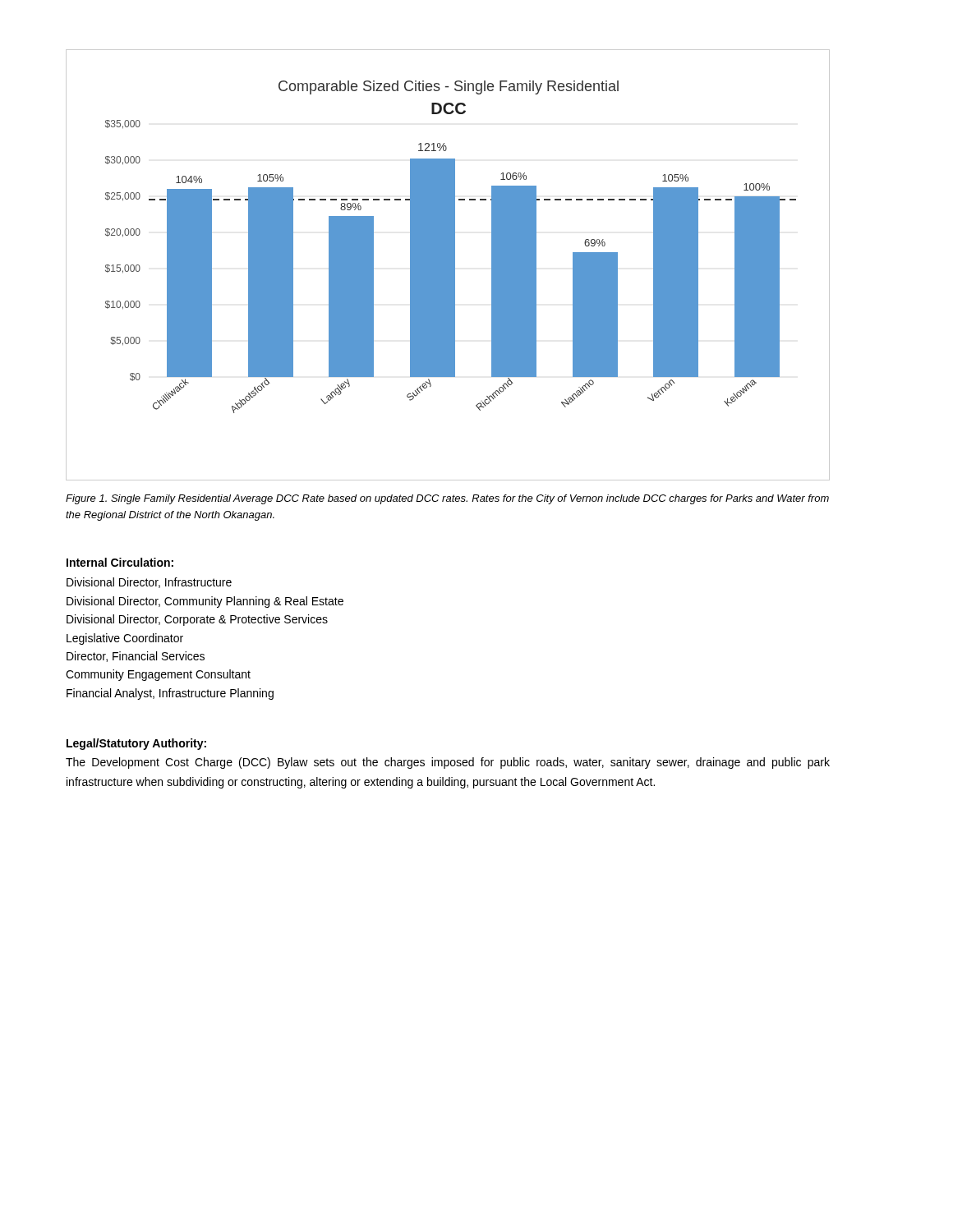953x1232 pixels.
Task: Find the text block starting "Divisional Director, Corporate & Protective"
Action: (x=197, y=619)
